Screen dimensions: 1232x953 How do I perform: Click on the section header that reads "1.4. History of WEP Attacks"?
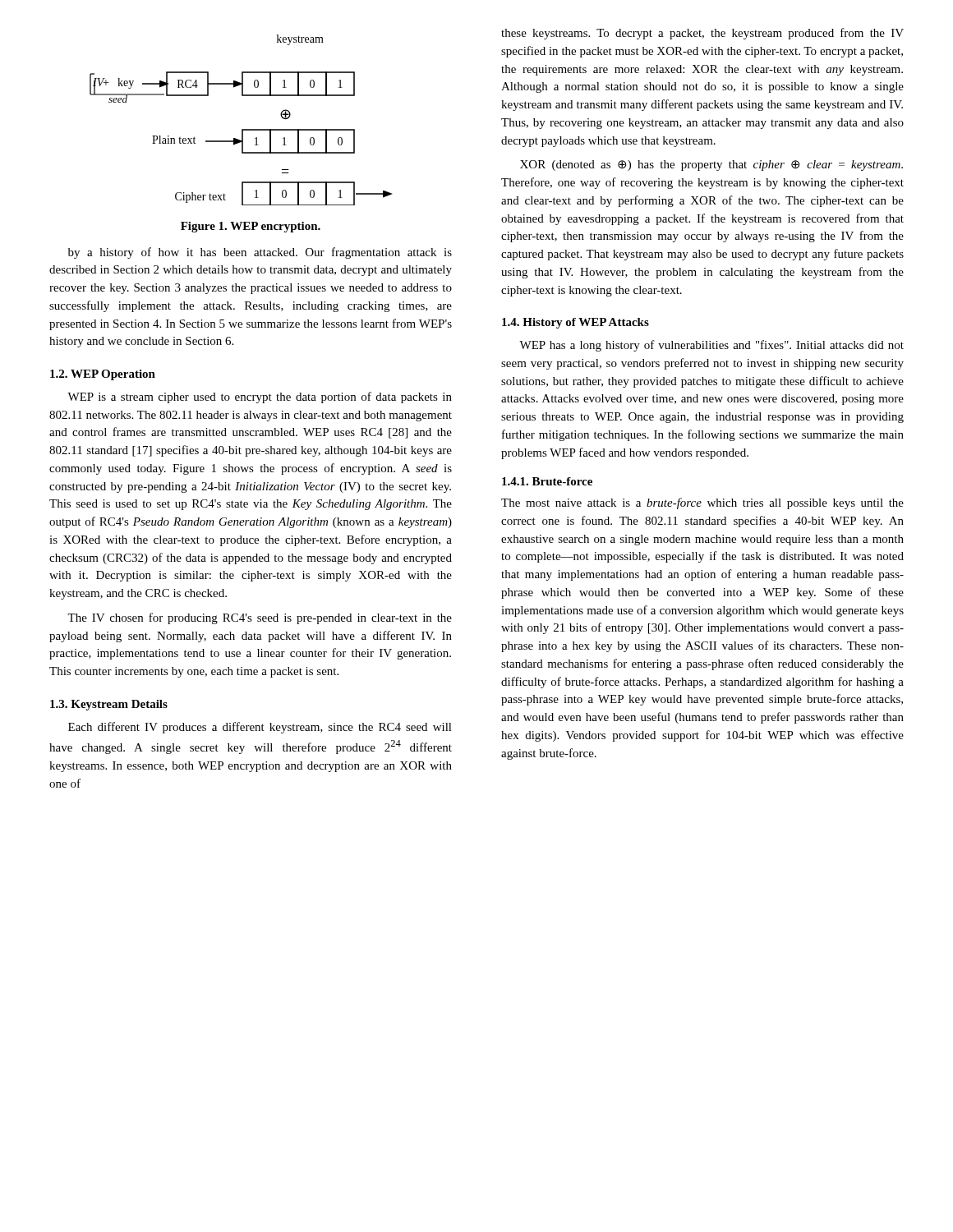(x=575, y=322)
